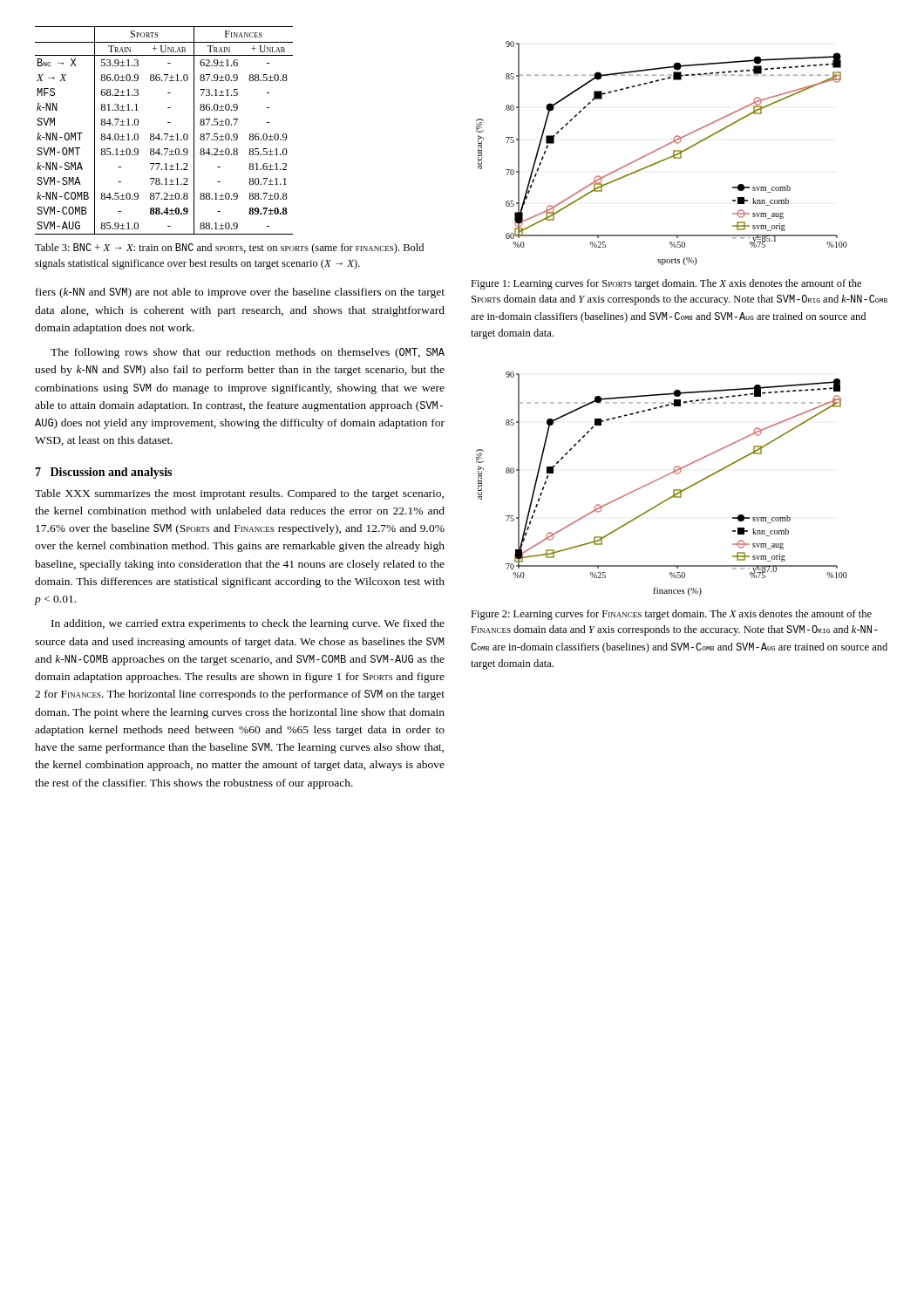
Task: Locate the caption that reads "Table 3: BNC"
Action: [x=229, y=255]
